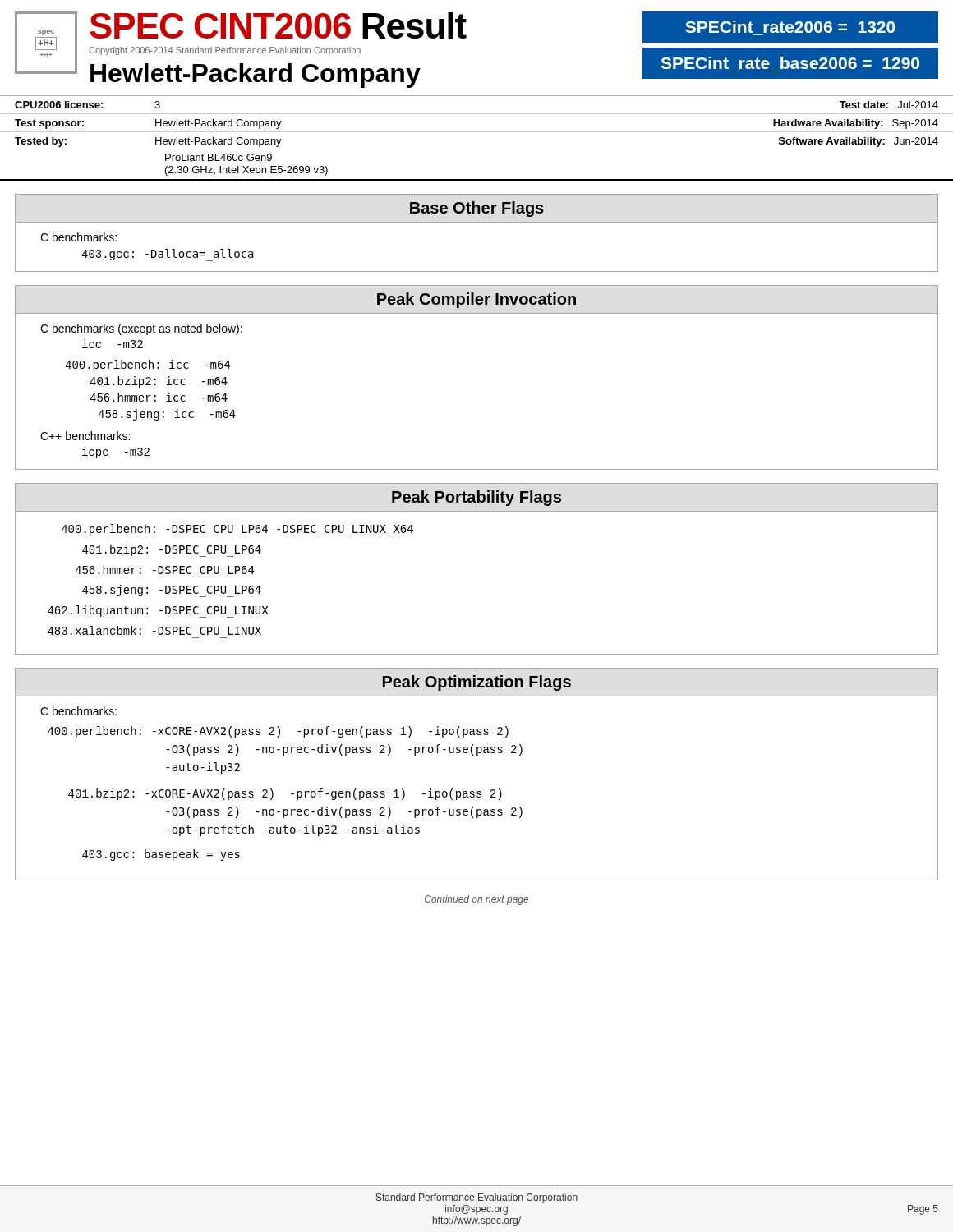Select the section header that reads "Peak Optimization Flags C benchmarks: 400.perlbench: -xCORE-AVX2(pass"
The height and width of the screenshot is (1232, 953).
(x=476, y=683)
